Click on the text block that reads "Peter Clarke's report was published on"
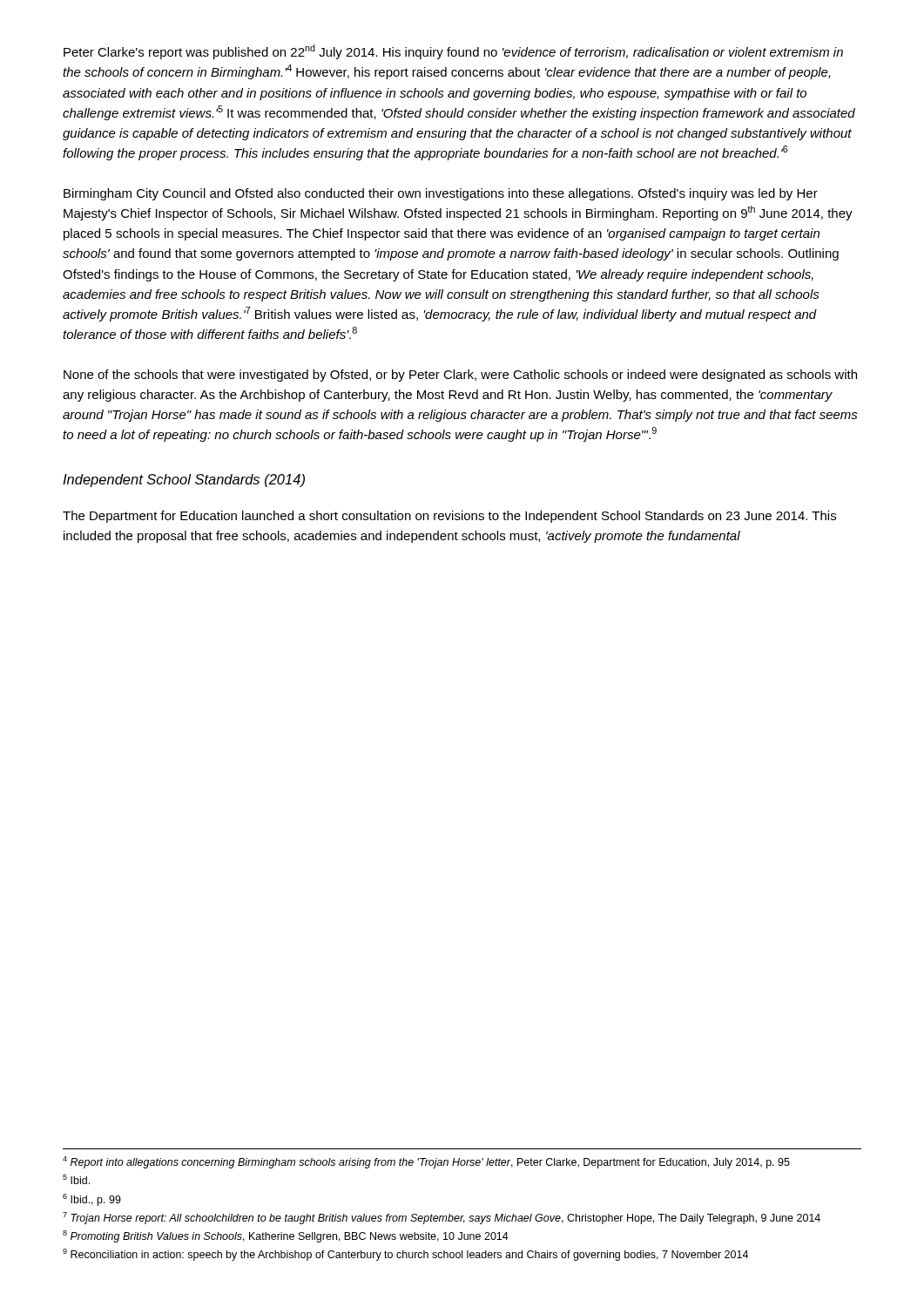 (x=459, y=102)
